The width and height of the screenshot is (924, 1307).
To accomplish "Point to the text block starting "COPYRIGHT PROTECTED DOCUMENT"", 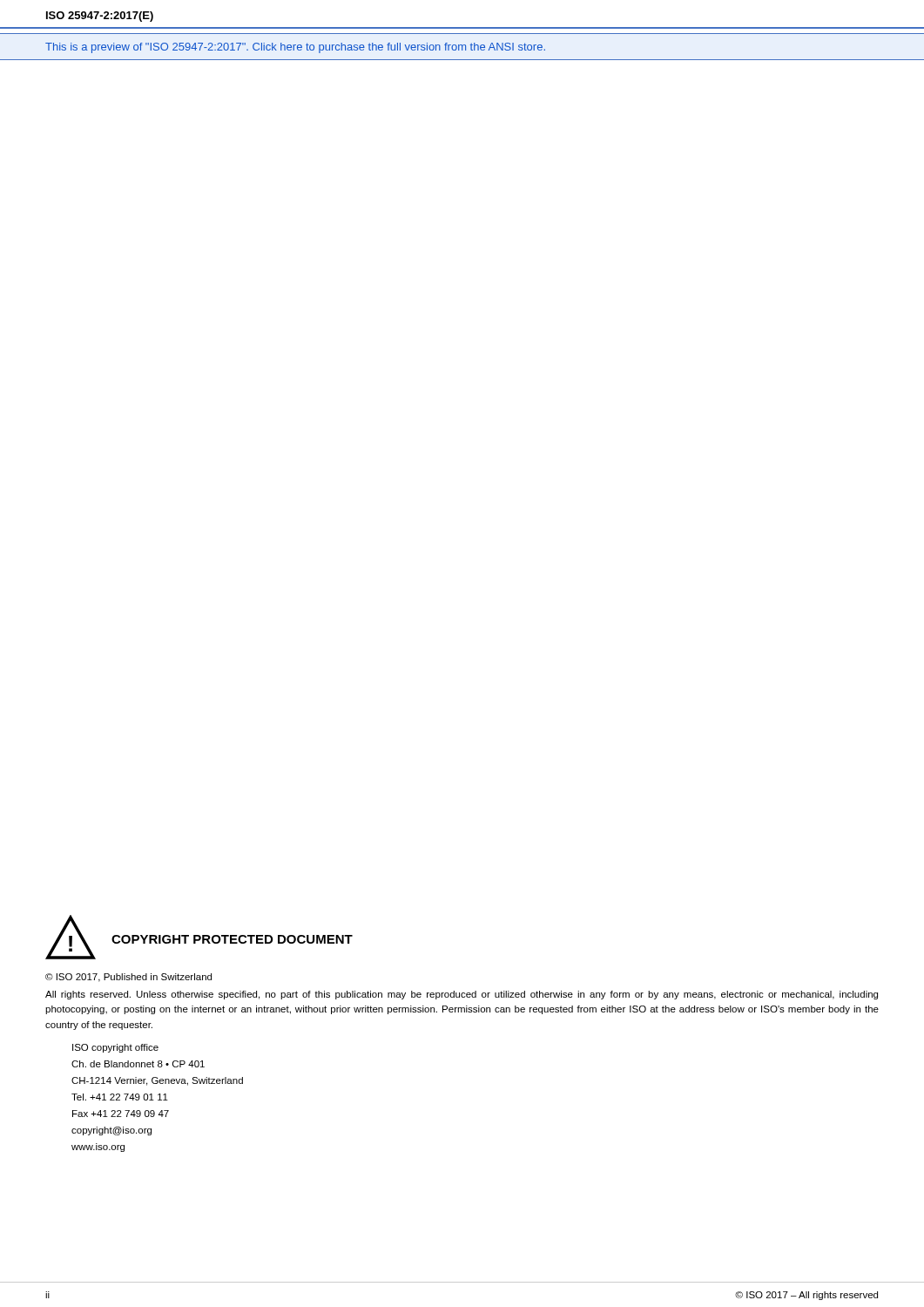I will click(x=232, y=939).
